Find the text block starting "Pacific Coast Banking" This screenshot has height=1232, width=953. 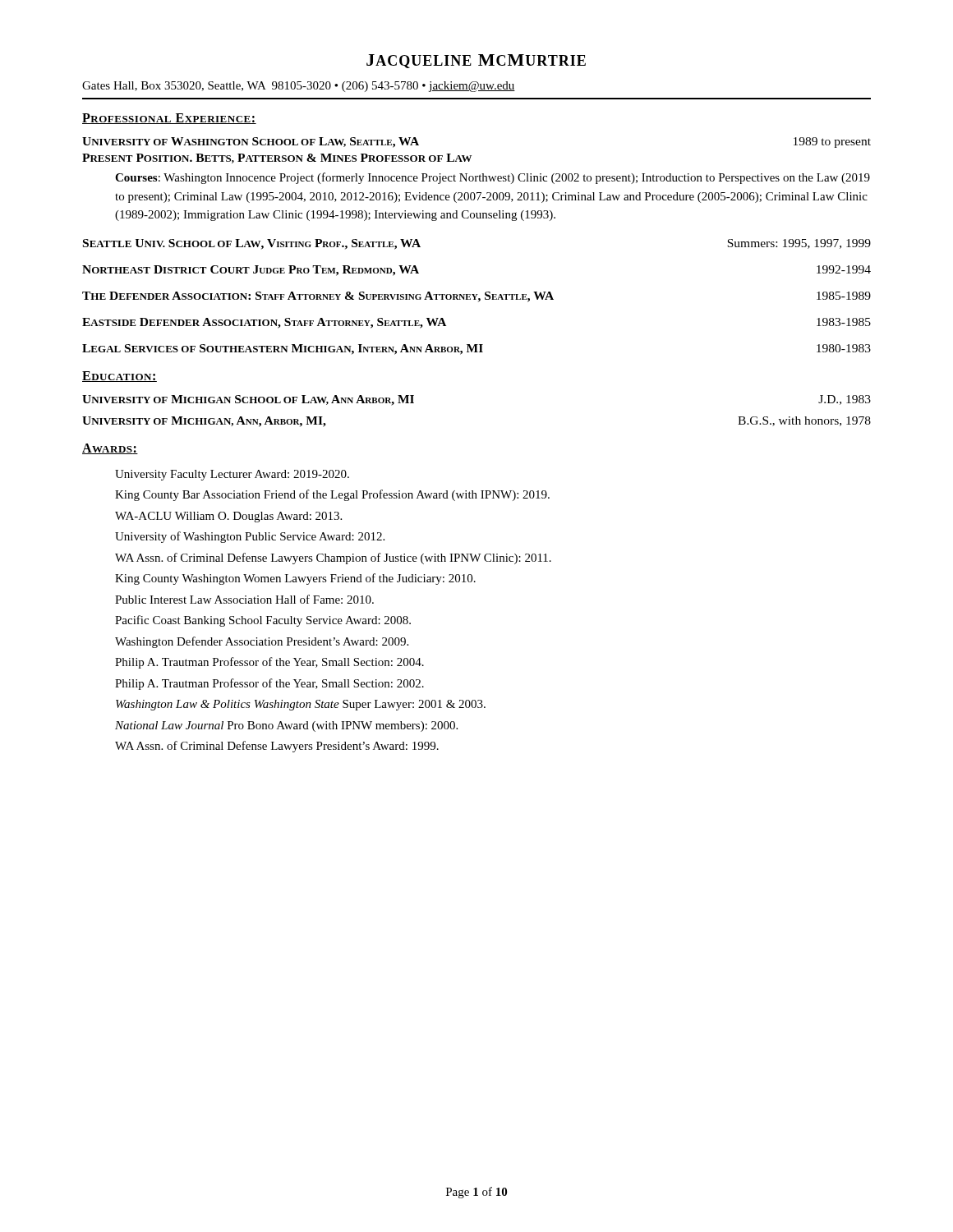click(x=263, y=620)
